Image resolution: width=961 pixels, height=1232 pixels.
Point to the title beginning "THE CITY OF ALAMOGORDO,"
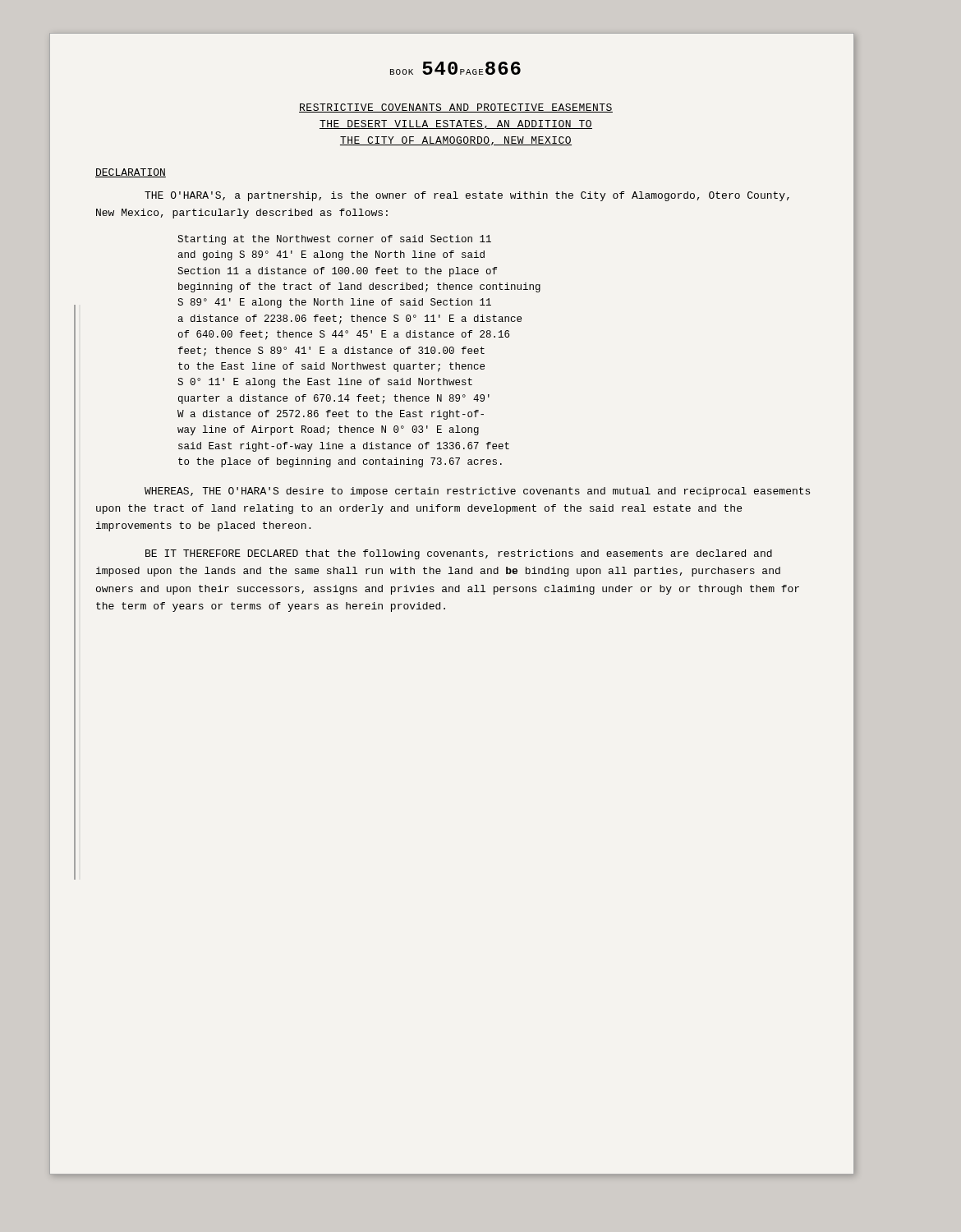point(456,141)
